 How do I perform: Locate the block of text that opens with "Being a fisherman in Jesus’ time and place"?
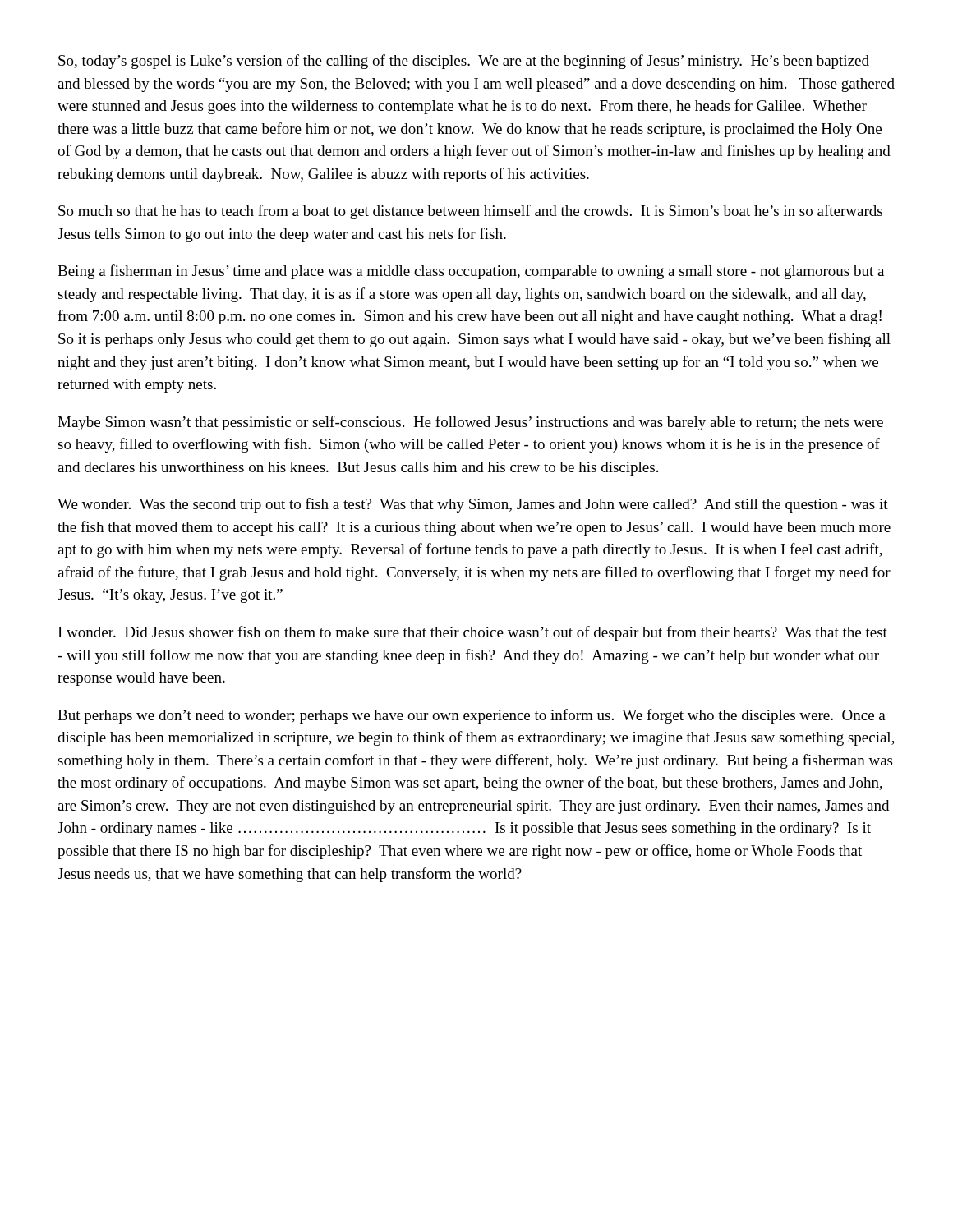(x=474, y=327)
